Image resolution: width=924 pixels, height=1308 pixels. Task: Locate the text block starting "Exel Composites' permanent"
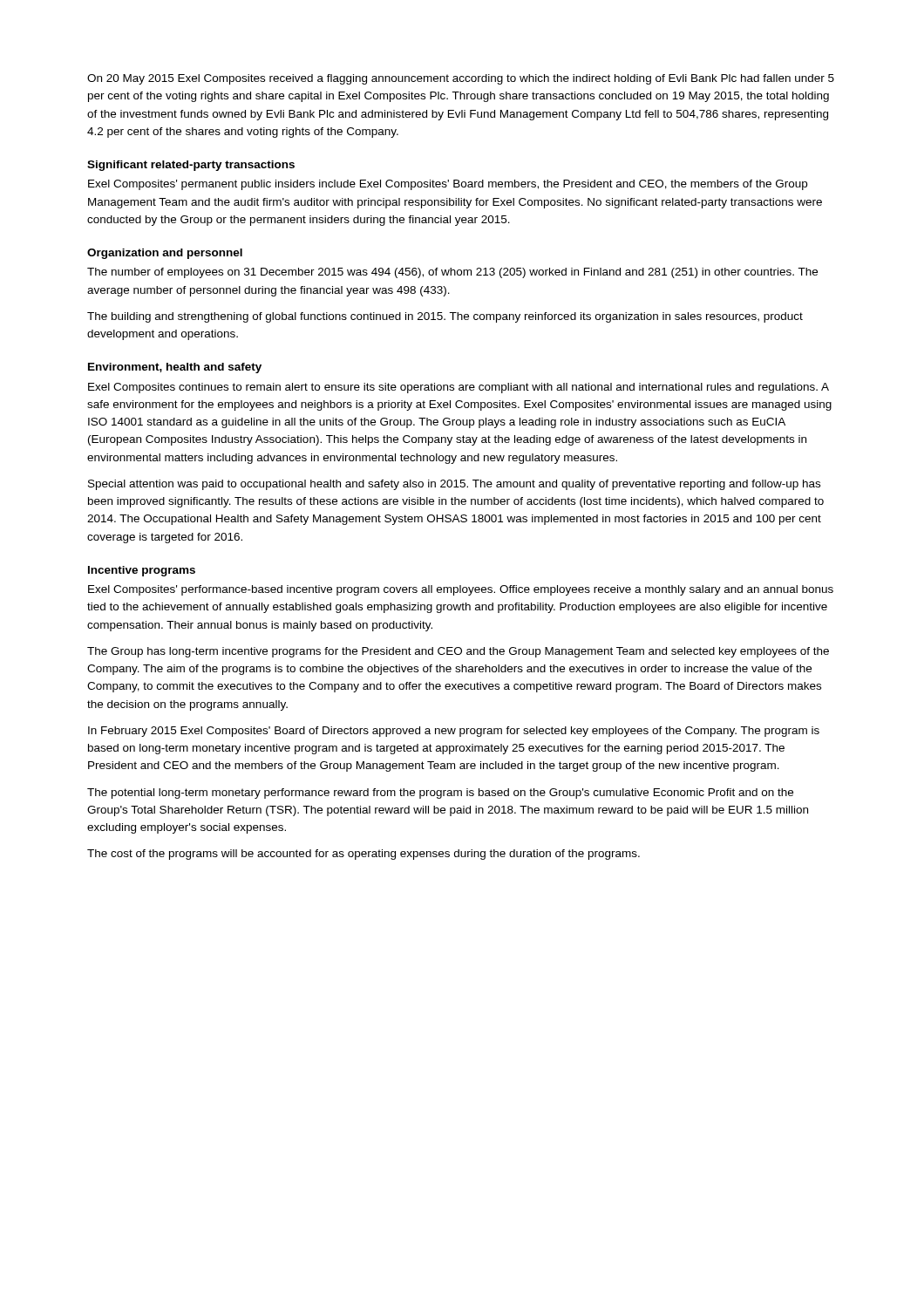tap(462, 202)
